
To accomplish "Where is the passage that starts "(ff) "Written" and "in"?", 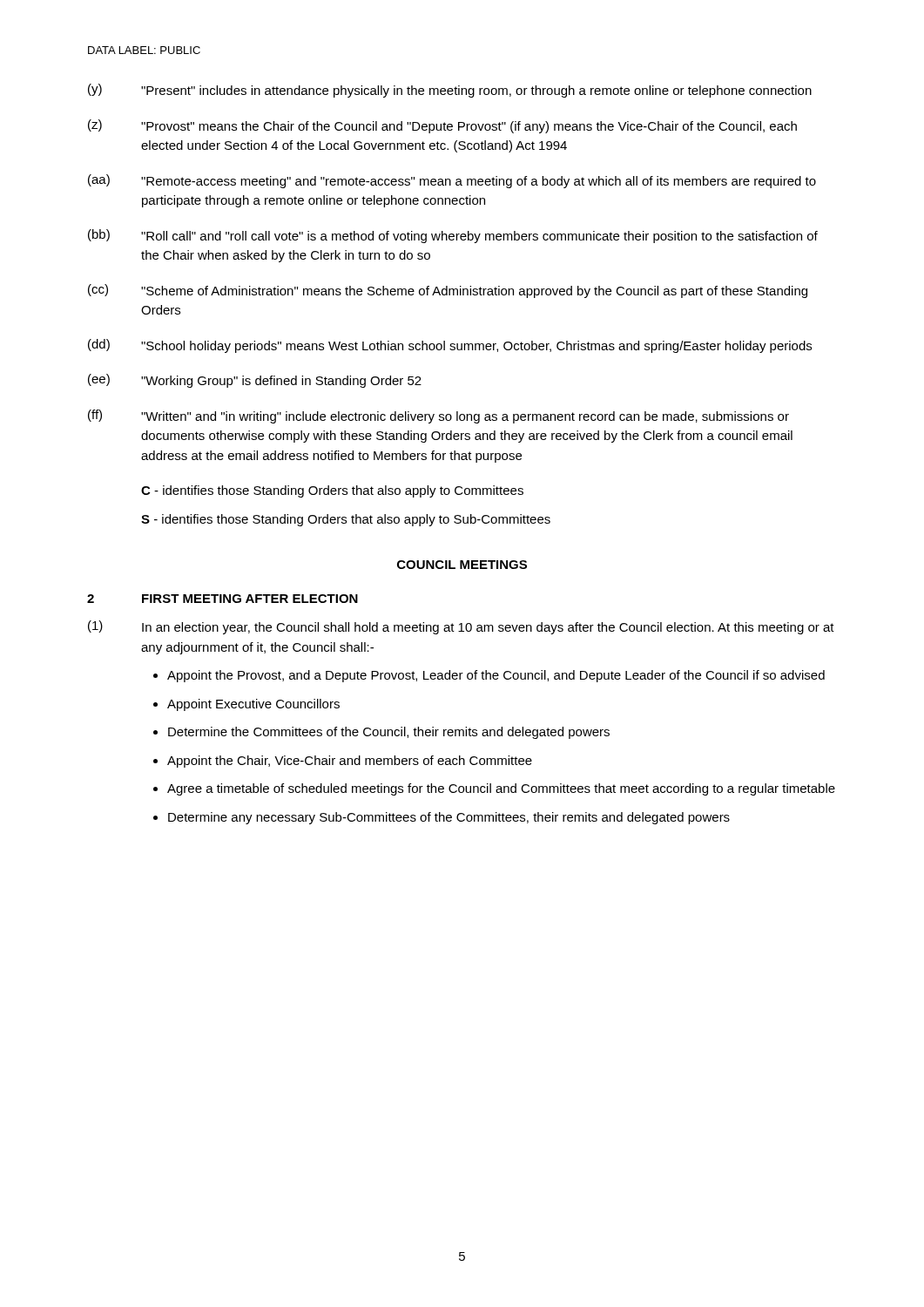I will pos(462,436).
